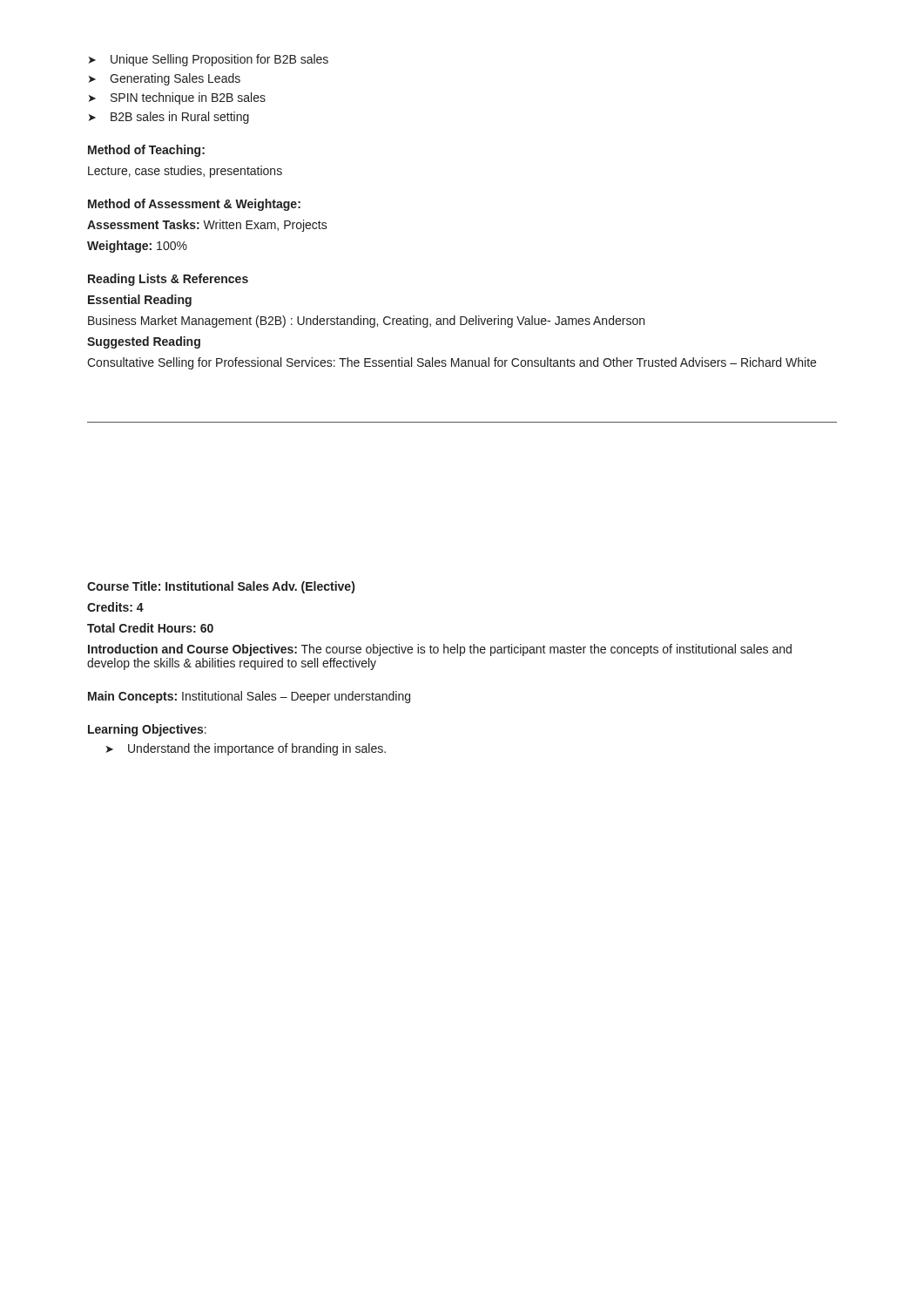The height and width of the screenshot is (1307, 924).
Task: Locate the text block that reads "Introduction and Course Objectives: The course objective"
Action: (x=462, y=656)
